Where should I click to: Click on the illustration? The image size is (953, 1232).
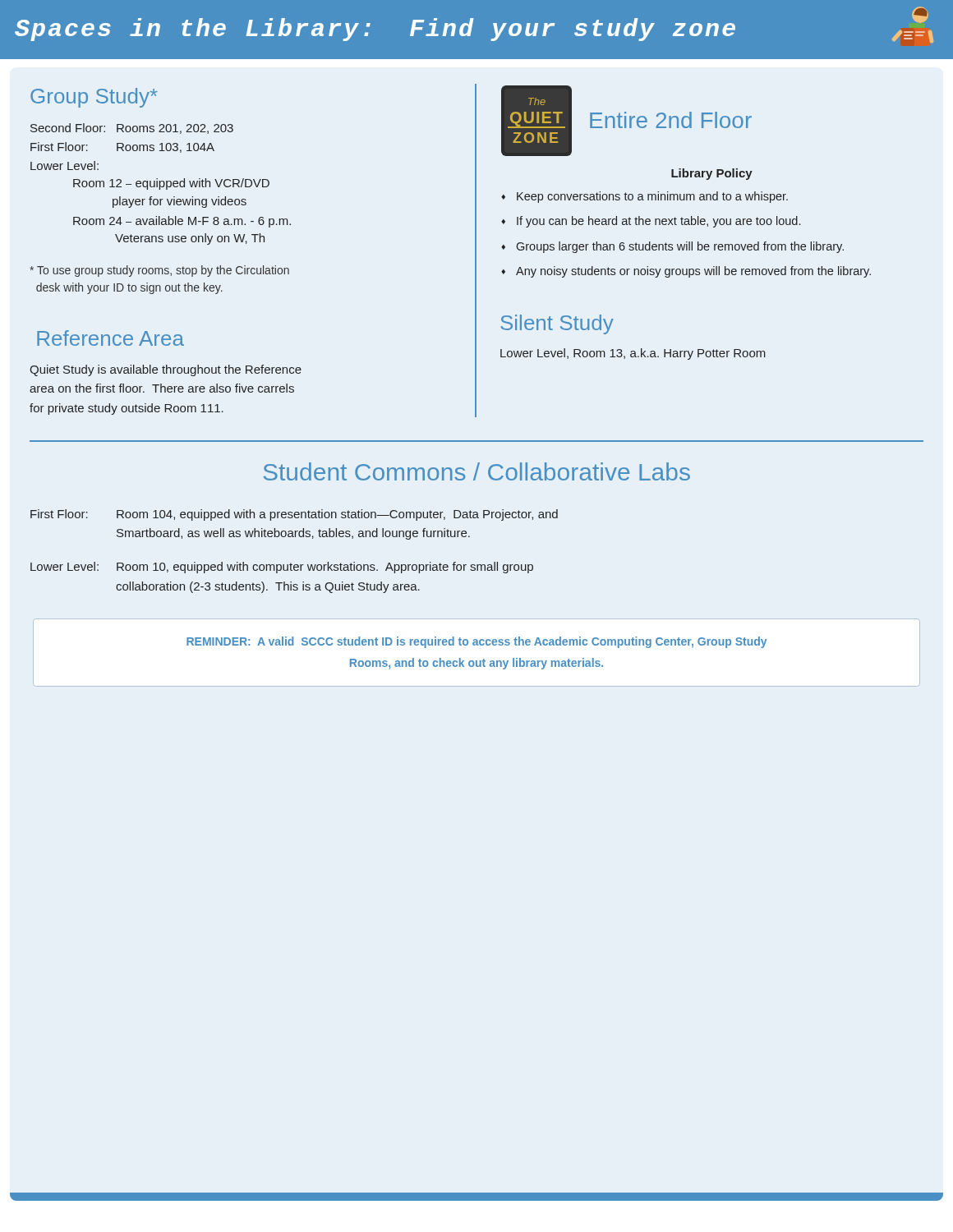(x=912, y=30)
